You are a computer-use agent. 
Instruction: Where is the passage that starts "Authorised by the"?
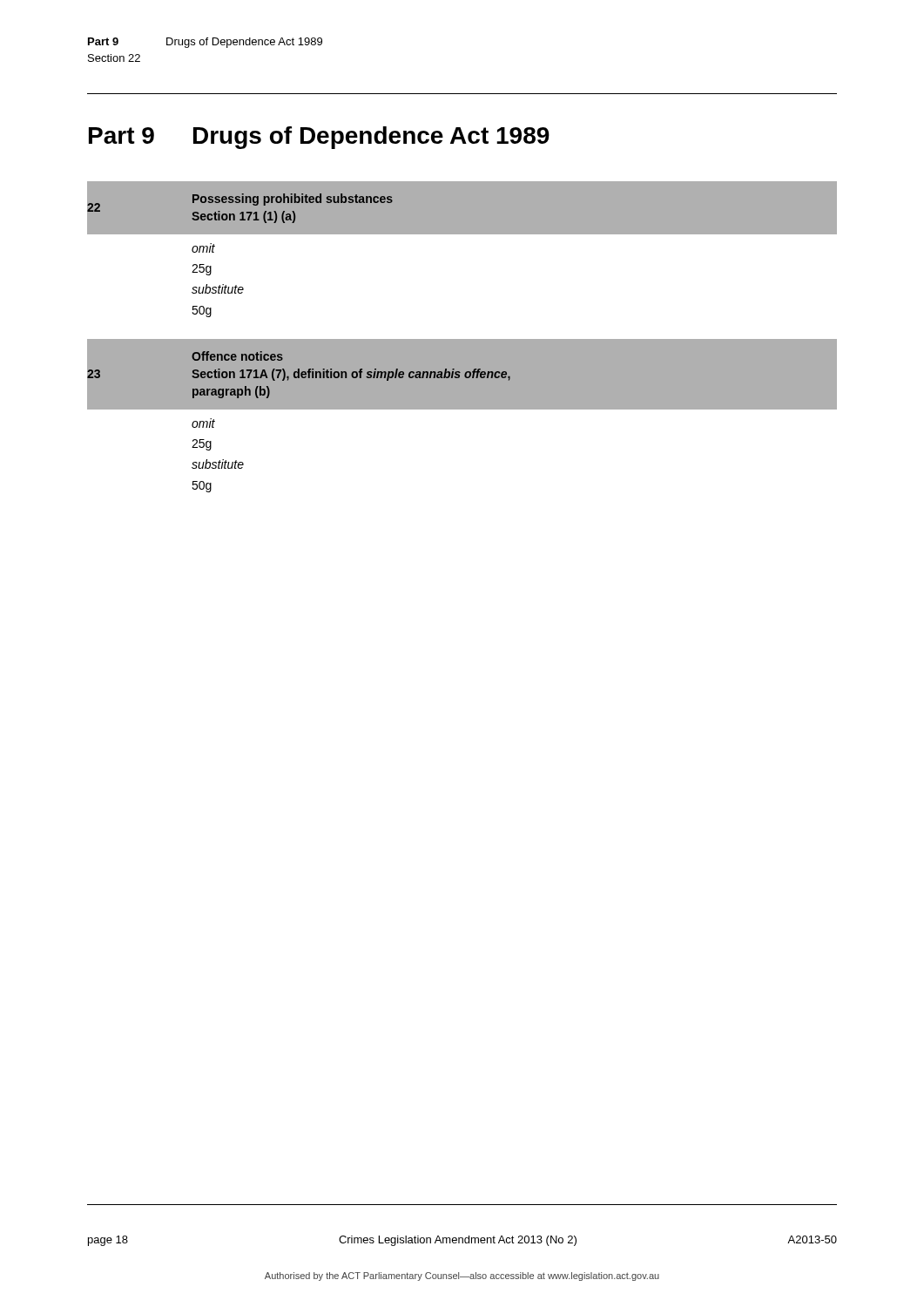[462, 1276]
